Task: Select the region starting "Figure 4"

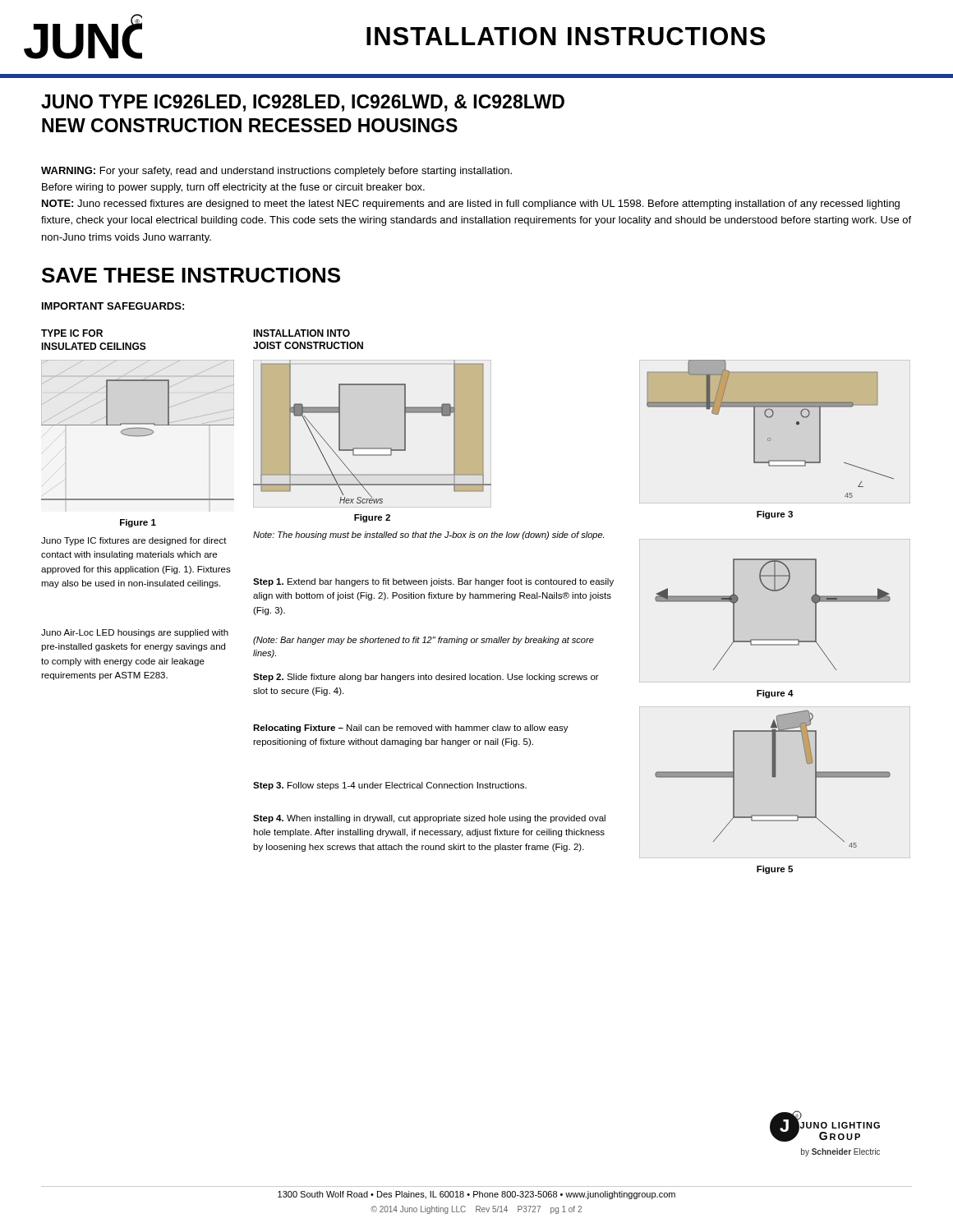Action: click(775, 693)
